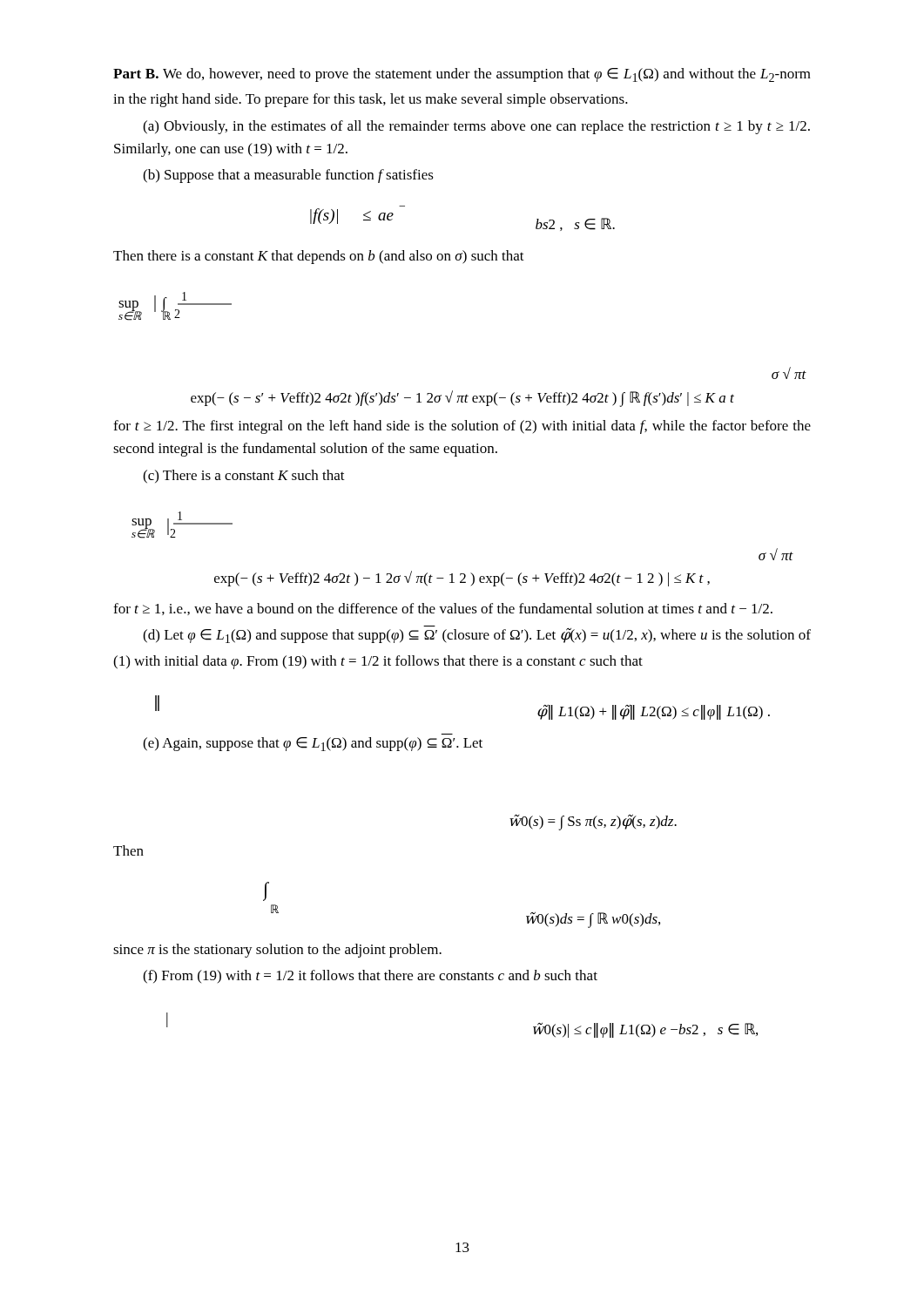Locate the text block starting "Then there is a constant K that"

[462, 256]
